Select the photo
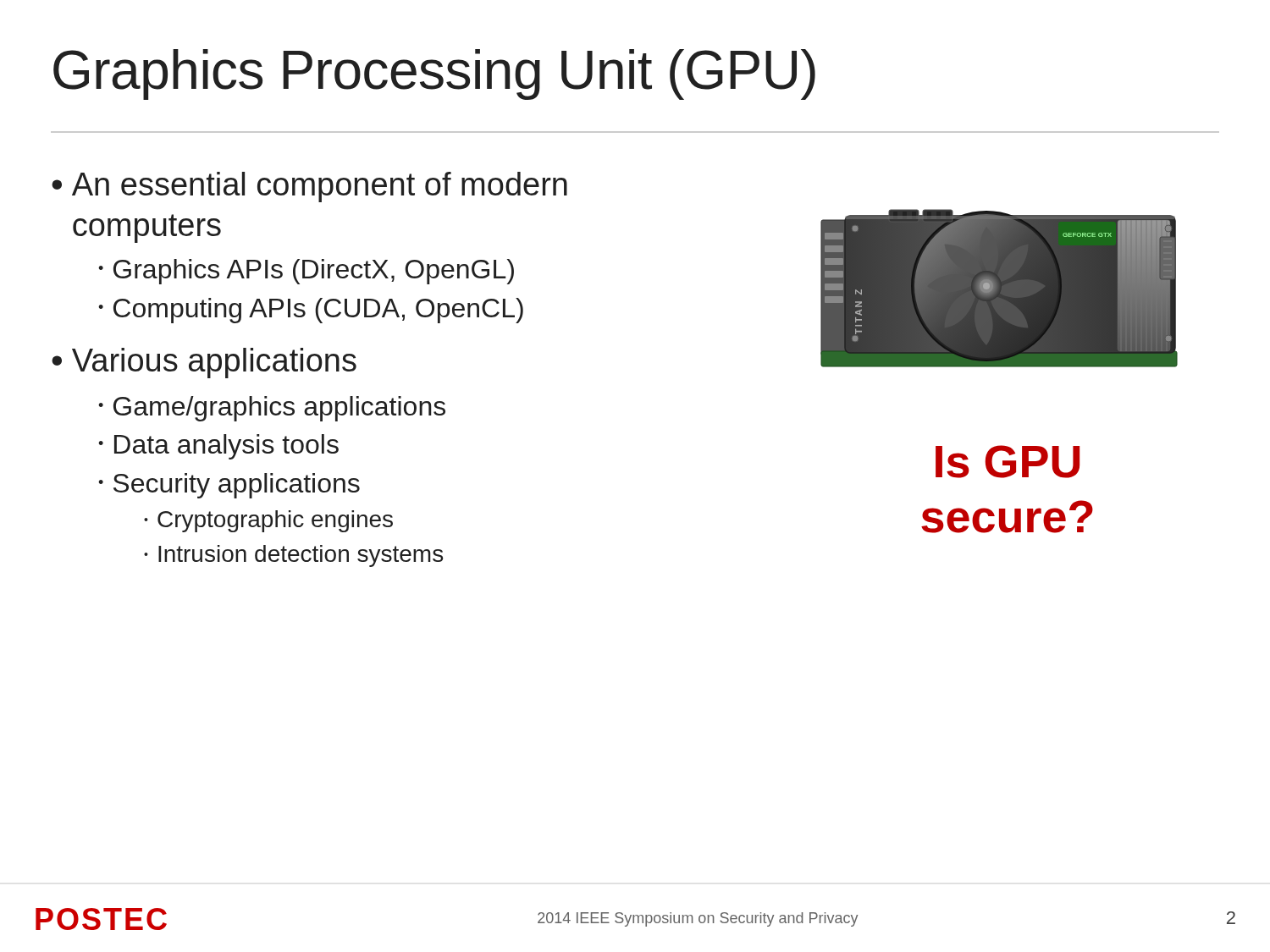 1007,294
